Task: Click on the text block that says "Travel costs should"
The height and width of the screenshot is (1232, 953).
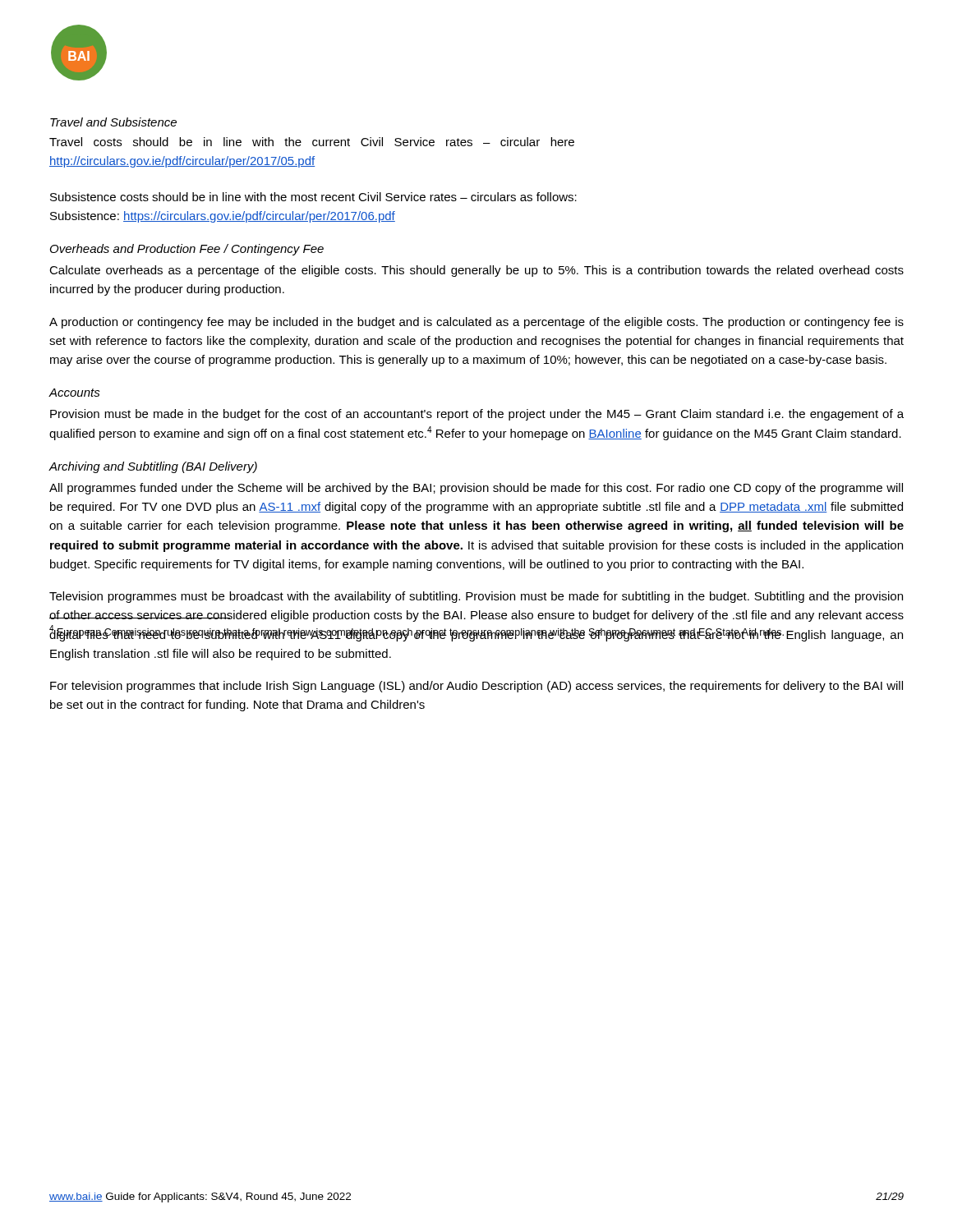Action: (312, 151)
